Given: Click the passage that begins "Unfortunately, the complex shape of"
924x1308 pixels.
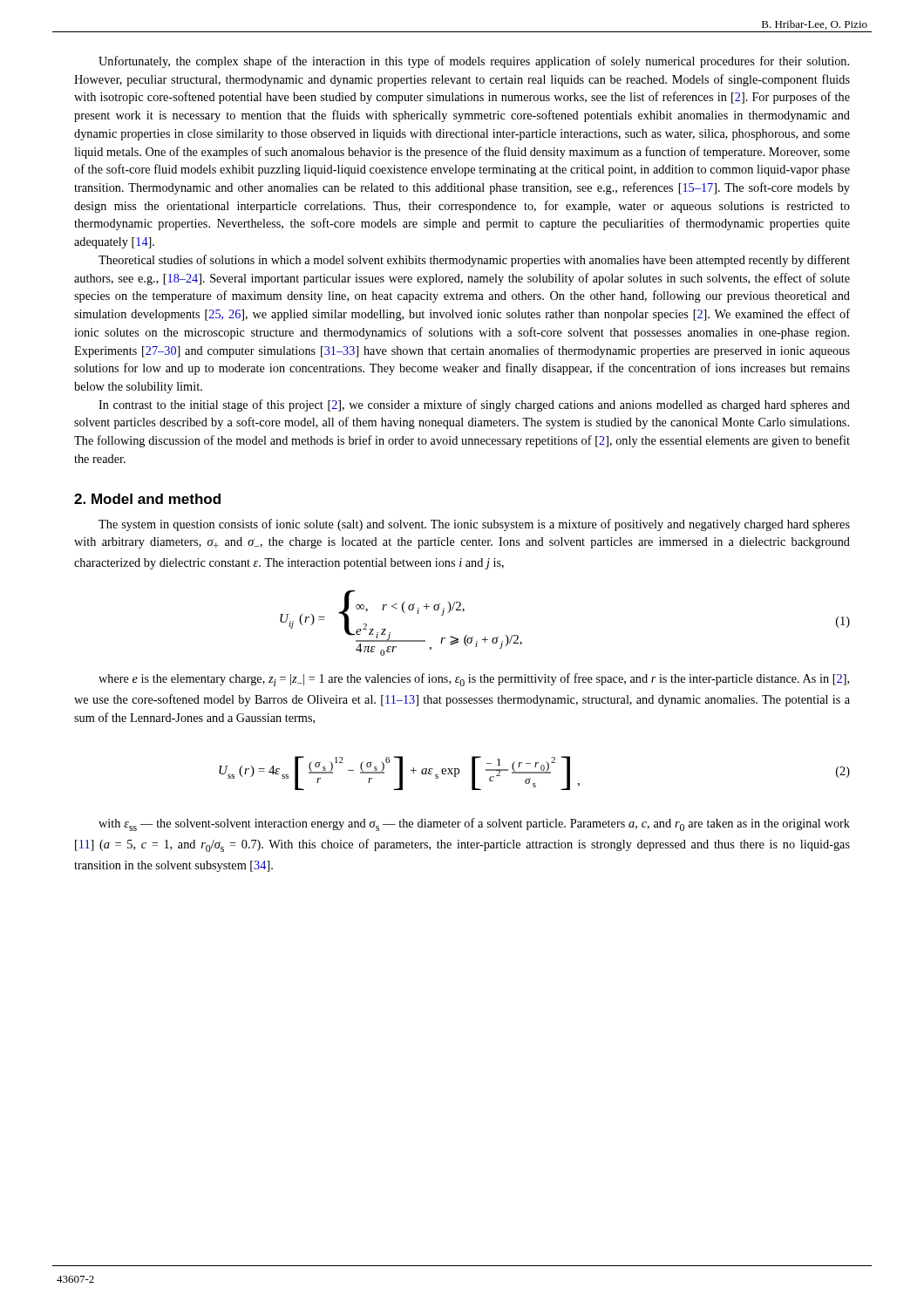Looking at the screenshot, I should [462, 152].
